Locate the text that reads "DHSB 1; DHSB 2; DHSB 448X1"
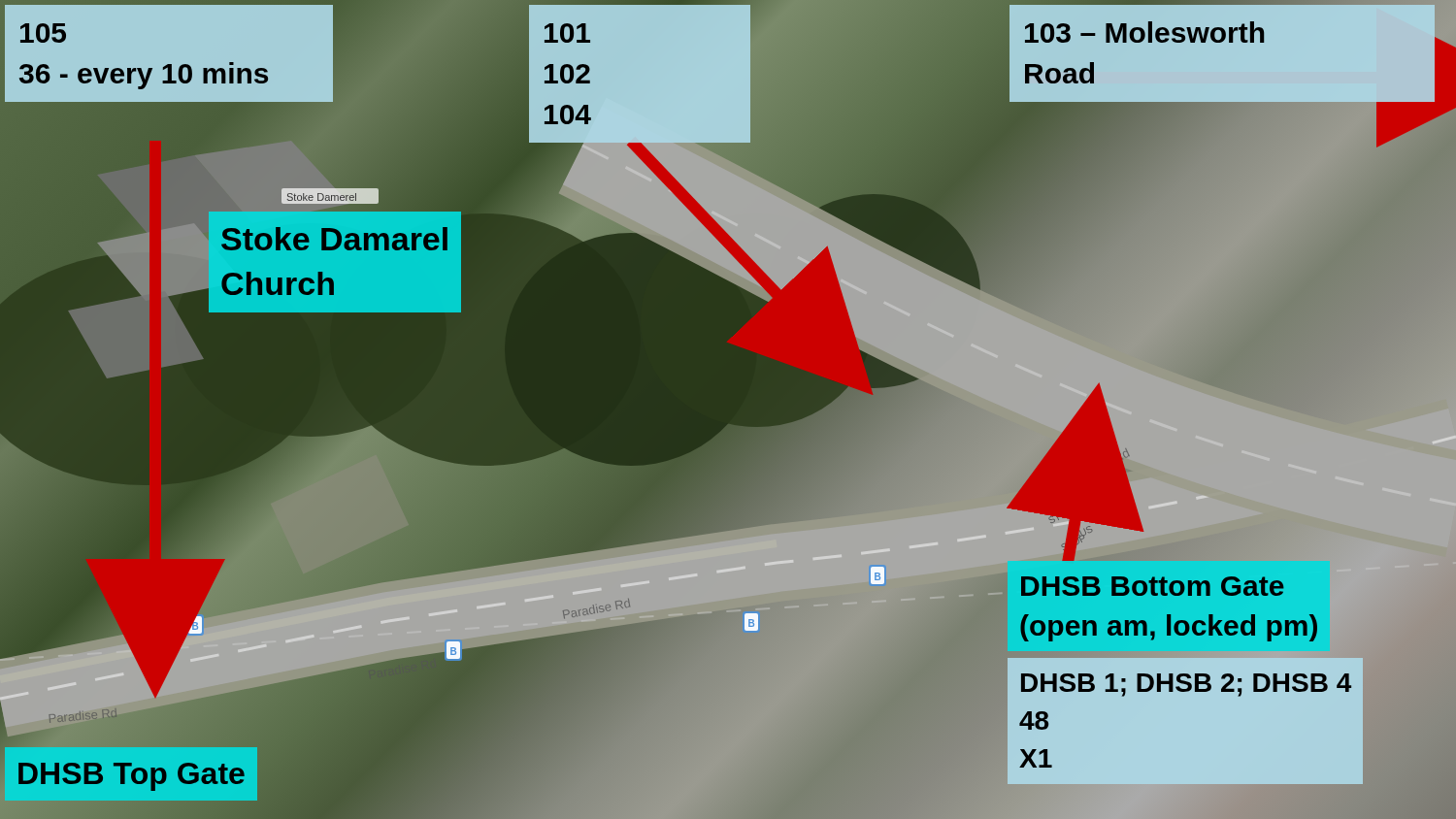 coord(1186,685)
